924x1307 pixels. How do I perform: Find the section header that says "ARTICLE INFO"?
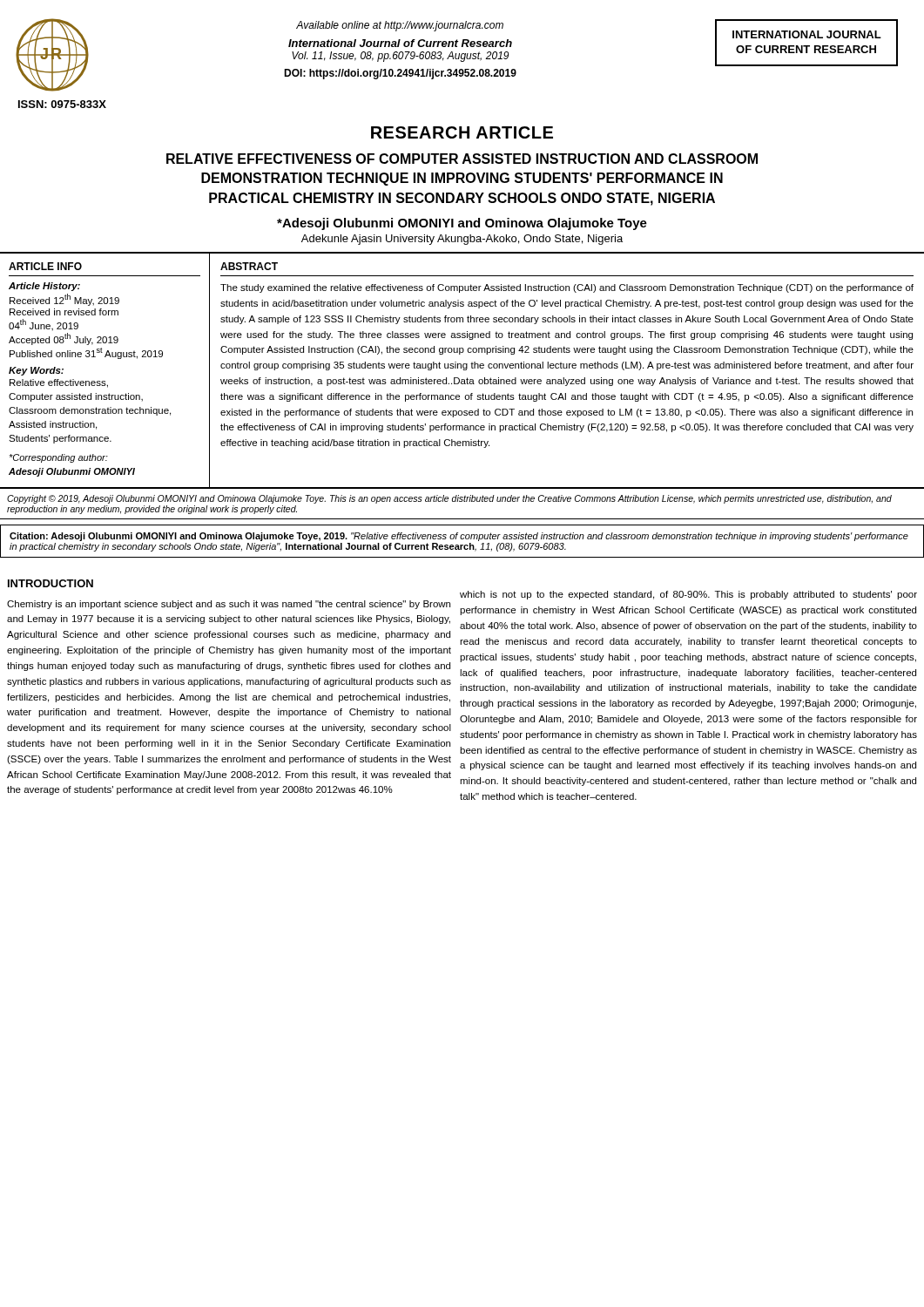(45, 267)
